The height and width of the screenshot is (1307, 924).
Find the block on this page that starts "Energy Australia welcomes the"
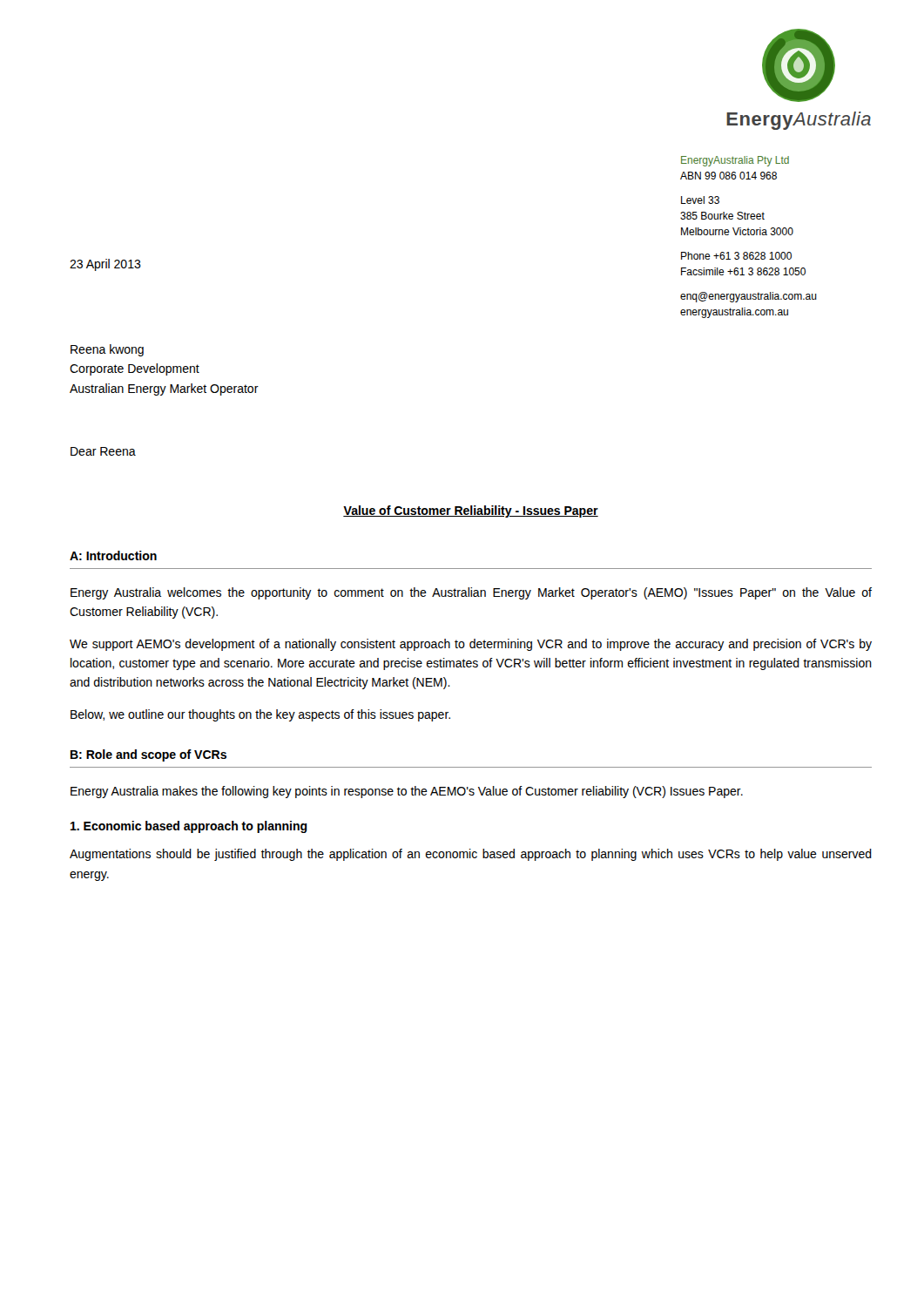[471, 602]
